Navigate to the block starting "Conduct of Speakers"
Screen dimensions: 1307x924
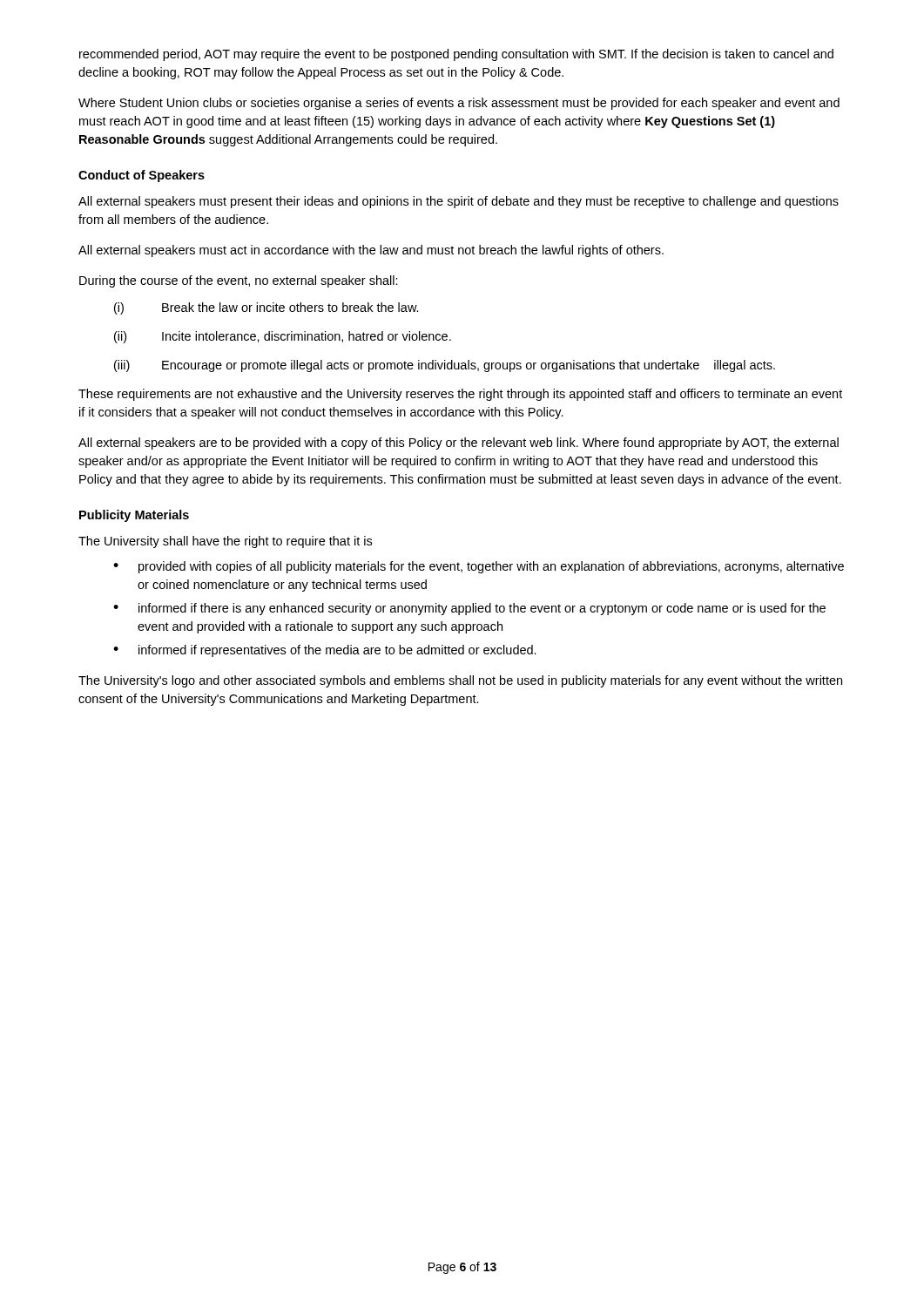142,175
